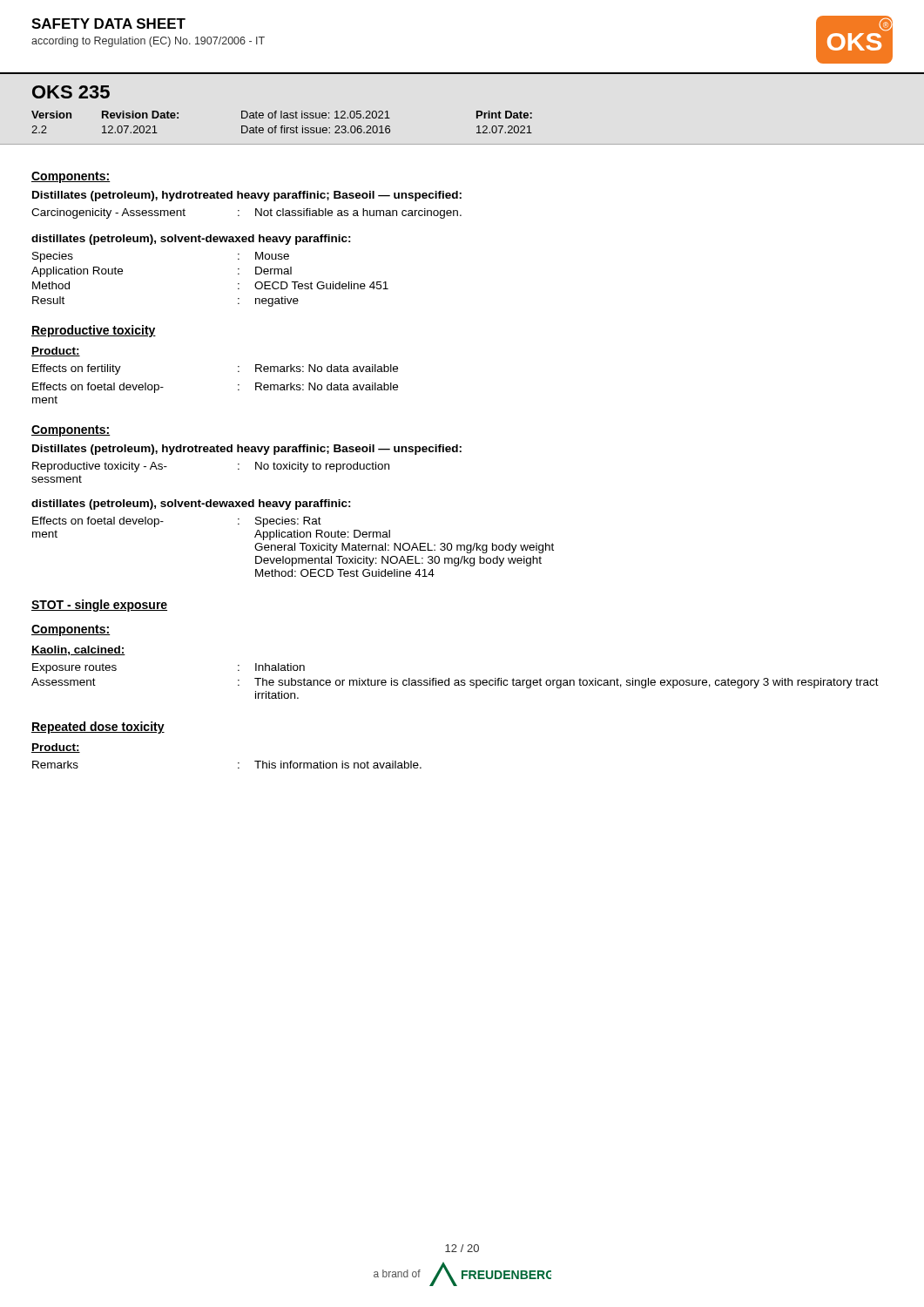This screenshot has height=1307, width=924.
Task: Point to the text starting "Remarks : This information"
Action: [x=51, y=765]
